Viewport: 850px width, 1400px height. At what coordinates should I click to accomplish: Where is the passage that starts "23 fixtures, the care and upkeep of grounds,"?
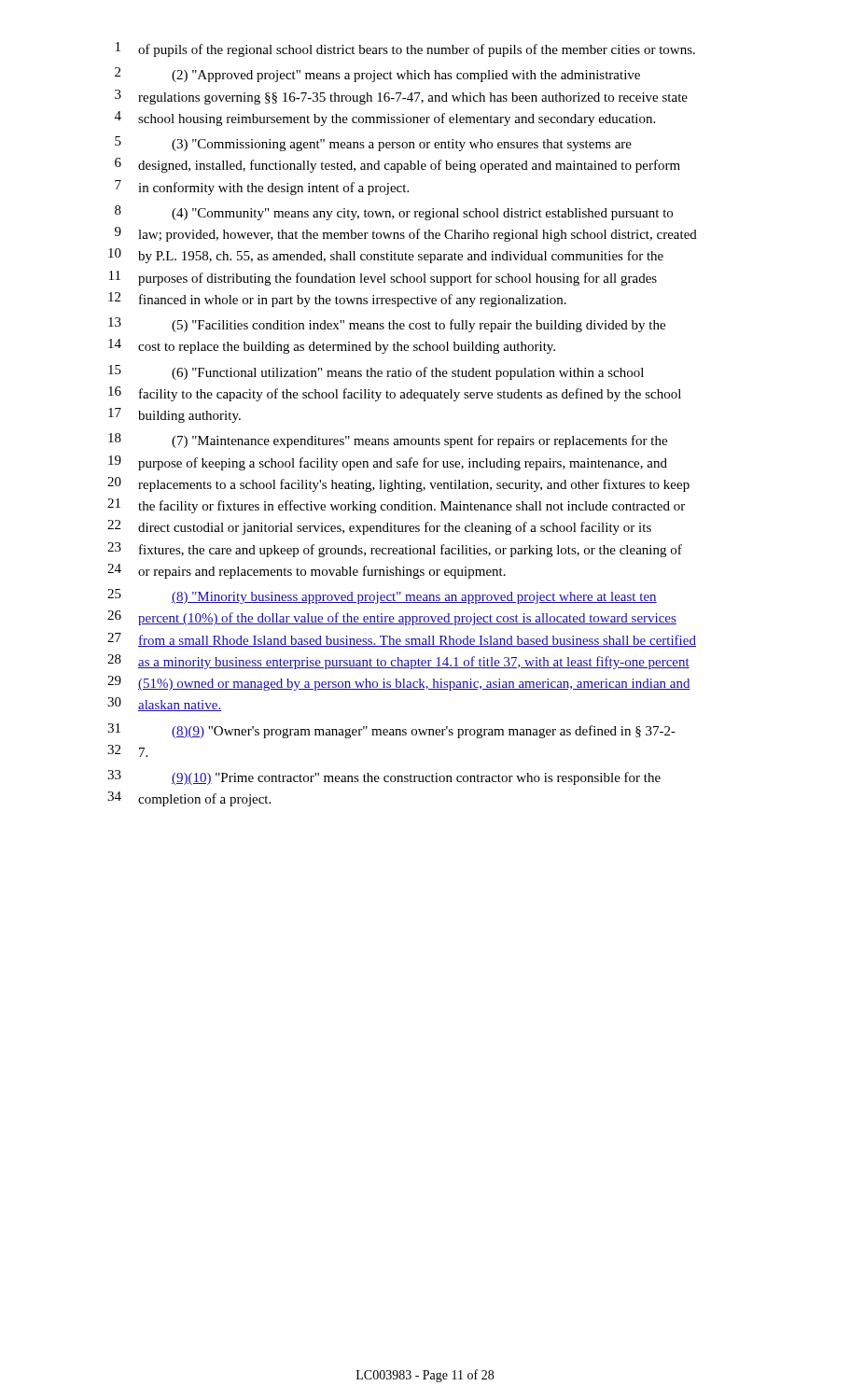point(438,550)
